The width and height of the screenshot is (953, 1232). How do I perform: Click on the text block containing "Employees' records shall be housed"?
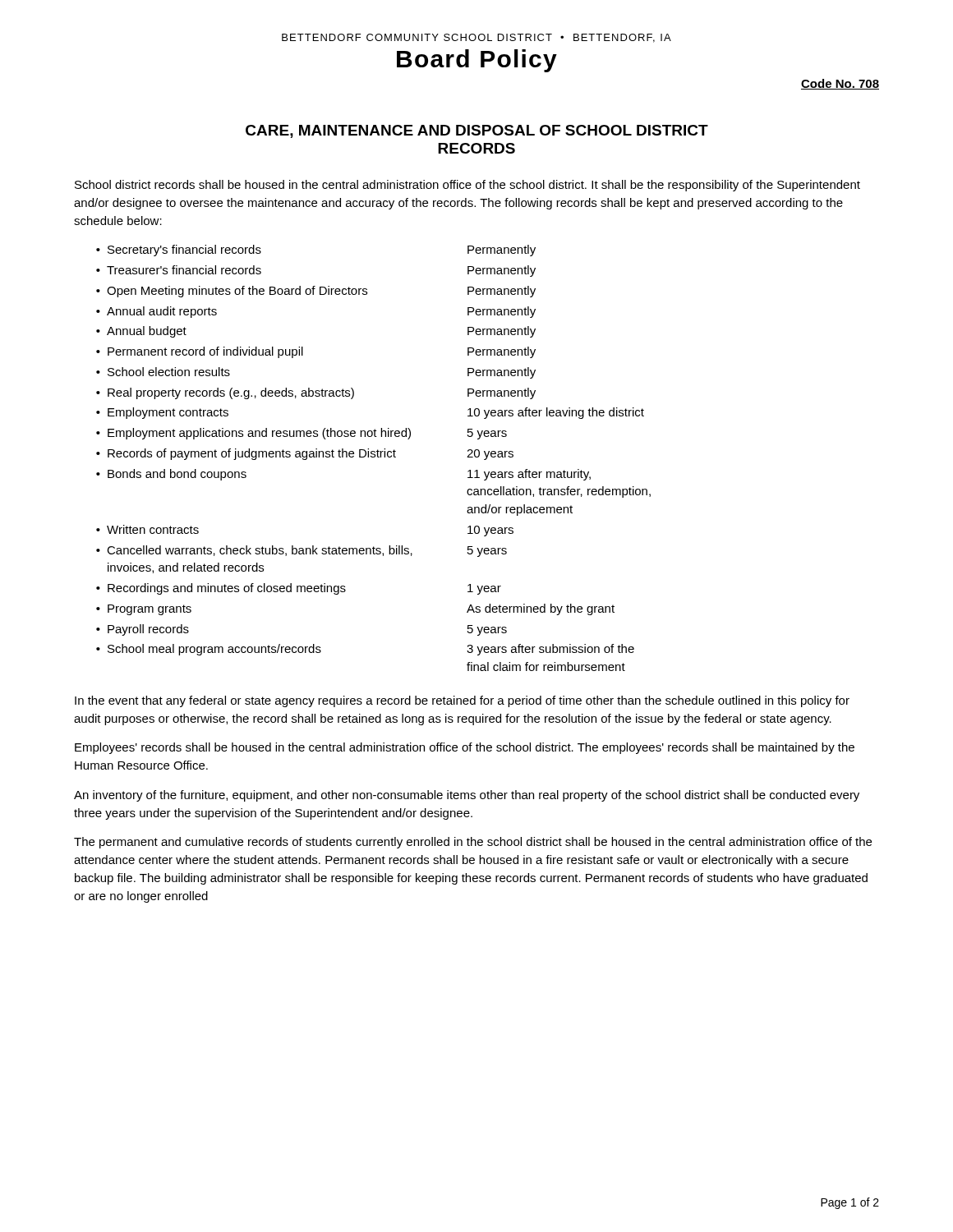(464, 756)
